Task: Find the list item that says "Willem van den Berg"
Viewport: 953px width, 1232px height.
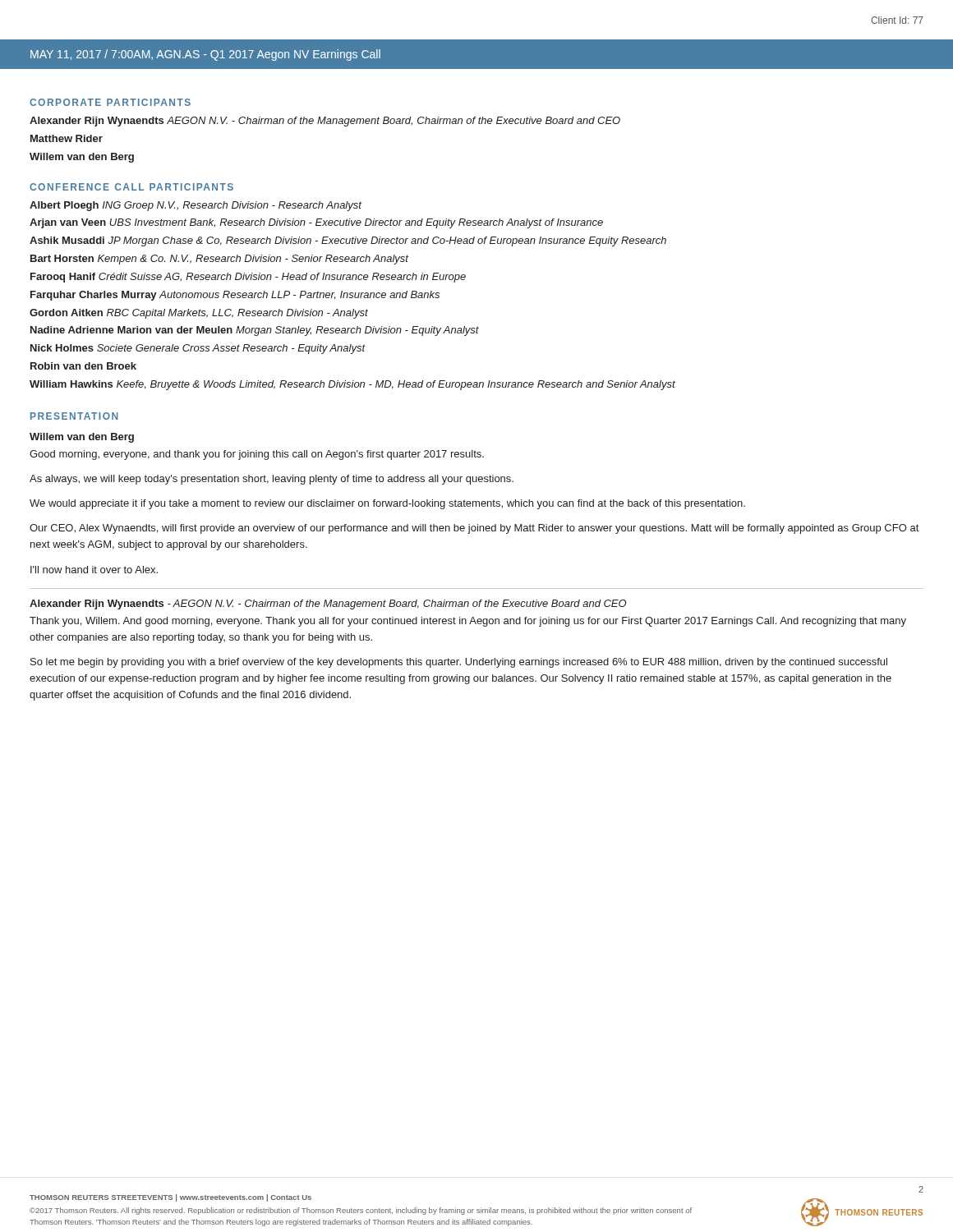Action: coord(82,156)
